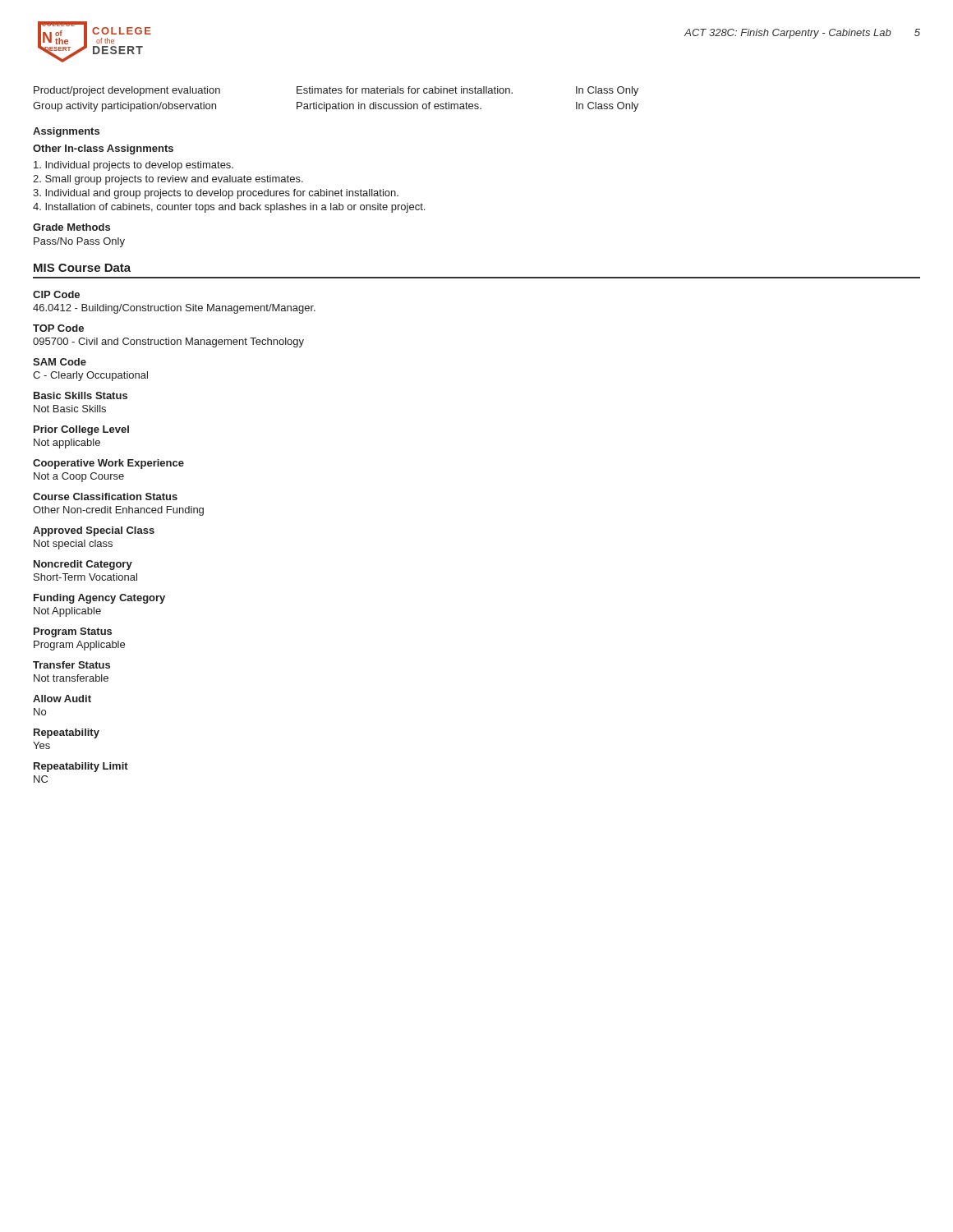Locate the text block containing "Prior College Level"

tap(81, 430)
